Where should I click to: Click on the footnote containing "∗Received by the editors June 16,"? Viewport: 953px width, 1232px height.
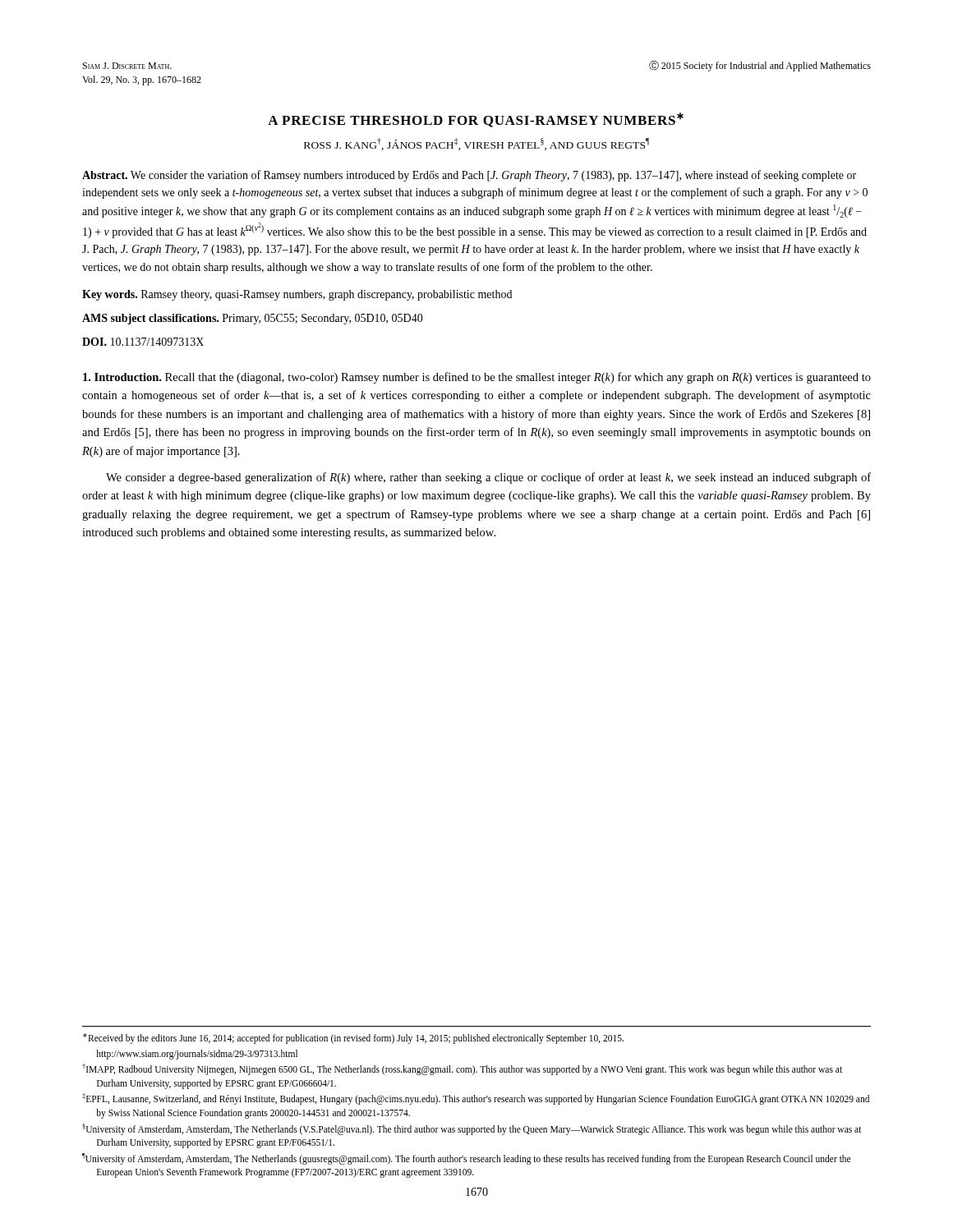point(476,1105)
